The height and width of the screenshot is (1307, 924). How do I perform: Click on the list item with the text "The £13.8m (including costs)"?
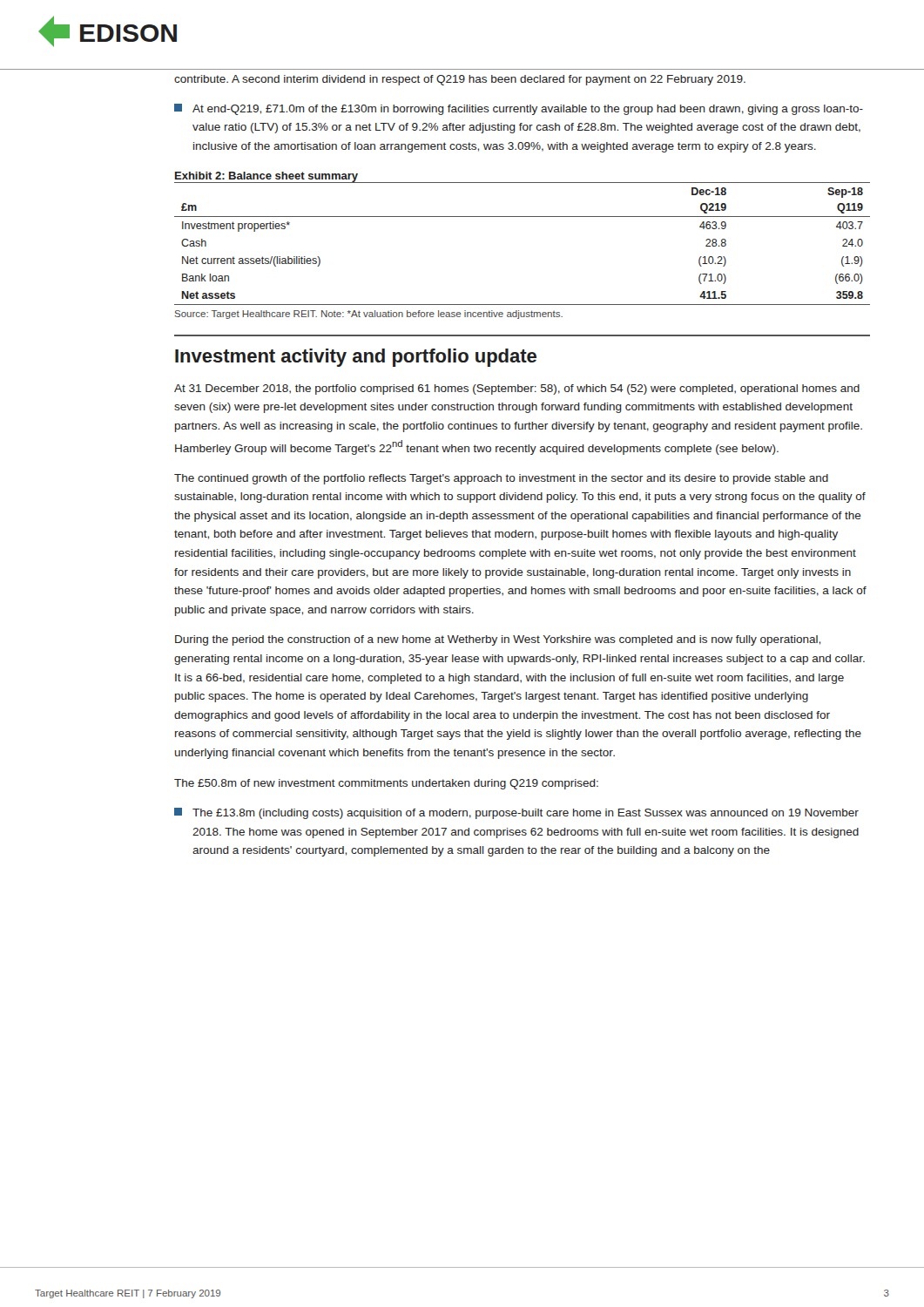coord(522,832)
